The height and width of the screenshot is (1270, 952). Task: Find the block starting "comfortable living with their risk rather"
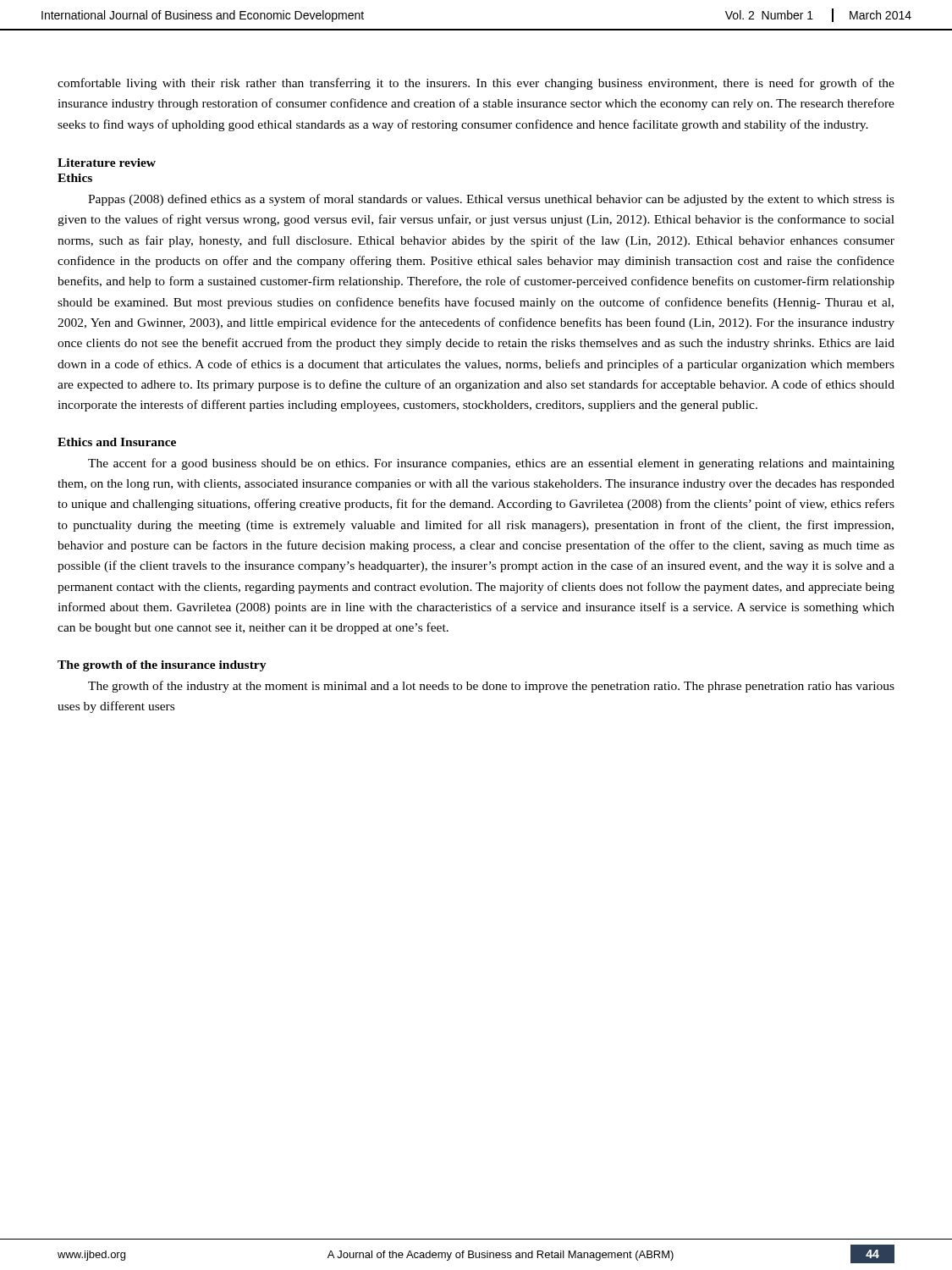point(476,104)
